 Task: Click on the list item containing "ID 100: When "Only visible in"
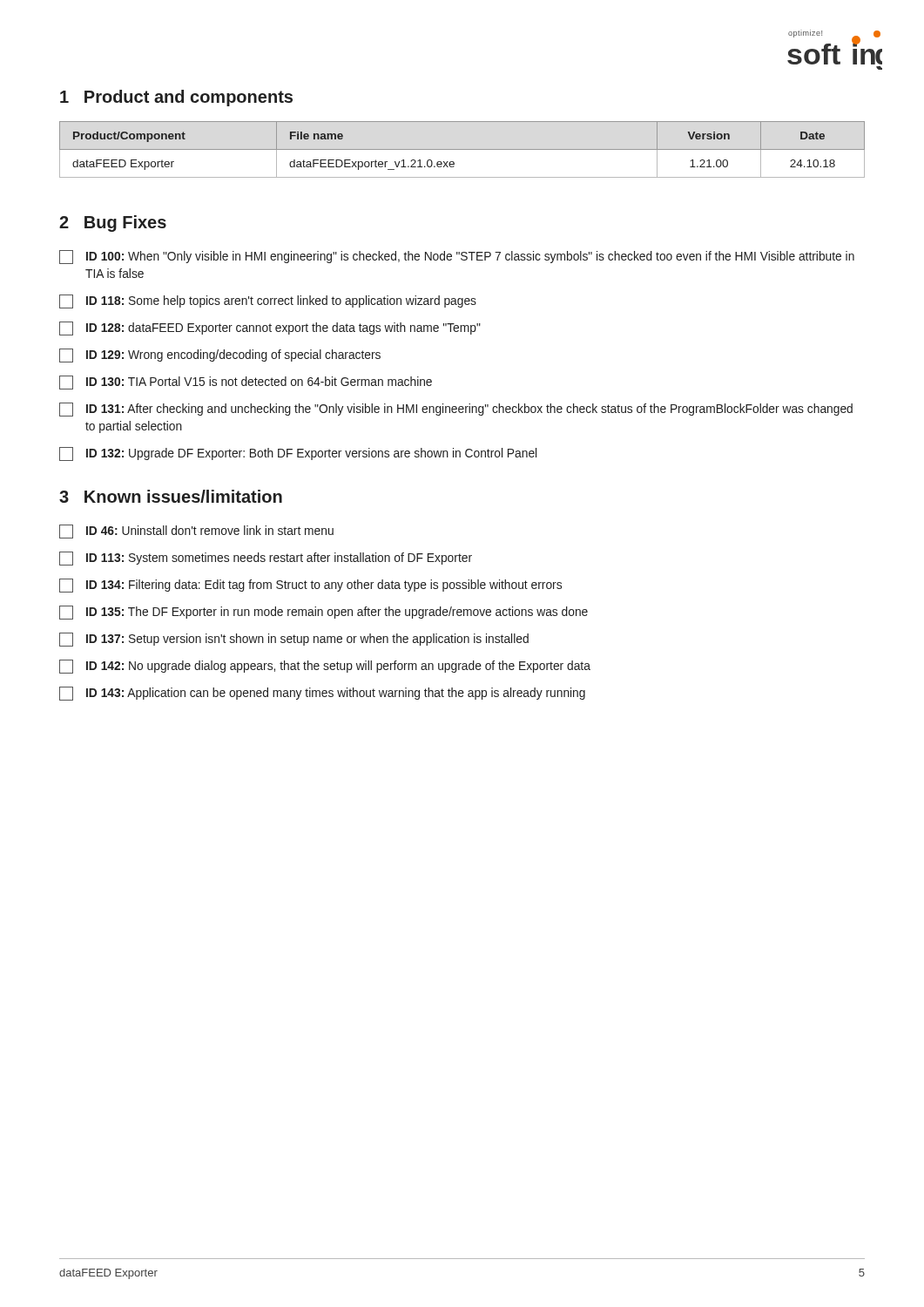[462, 266]
